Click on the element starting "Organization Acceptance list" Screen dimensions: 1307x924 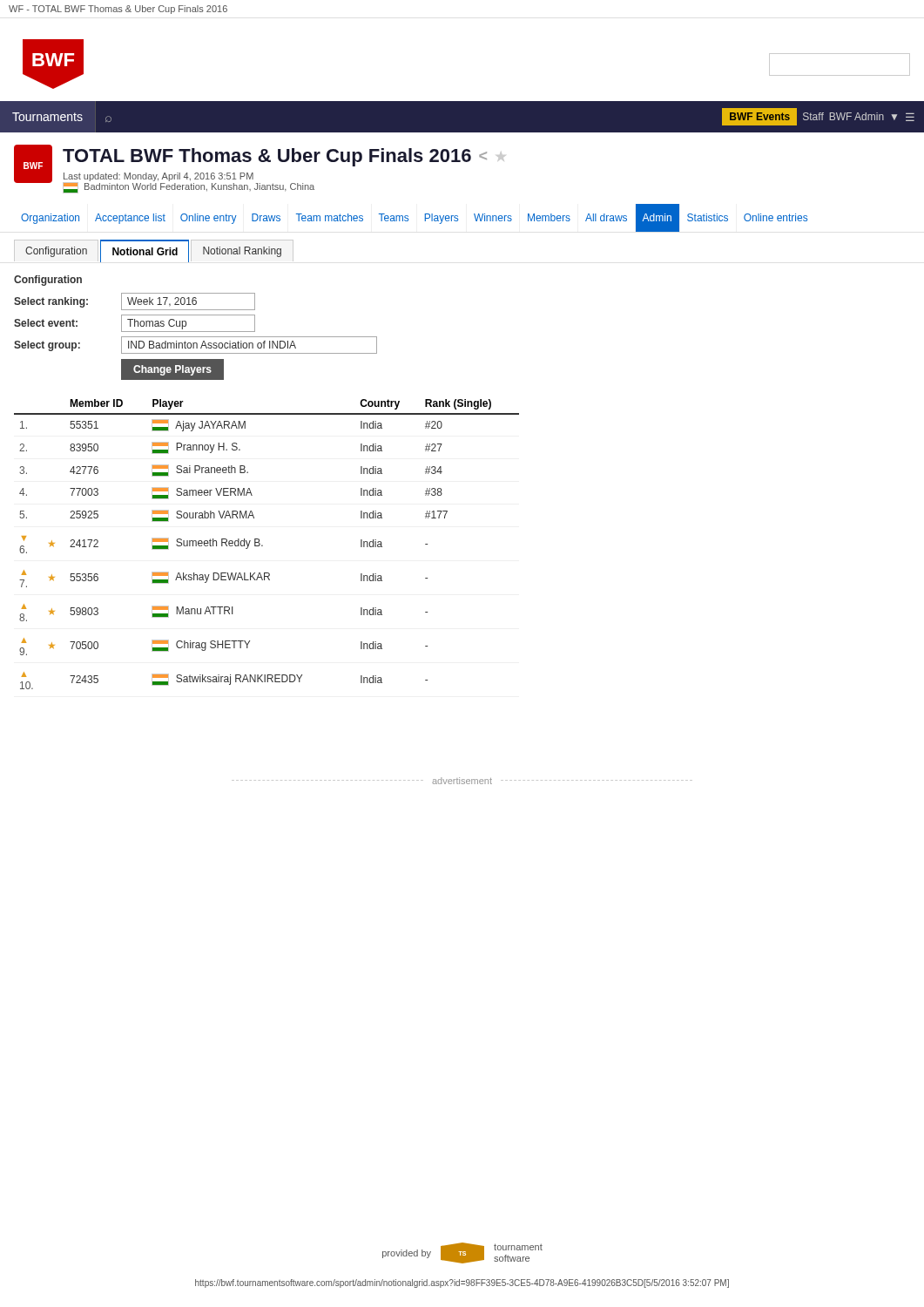tap(414, 217)
